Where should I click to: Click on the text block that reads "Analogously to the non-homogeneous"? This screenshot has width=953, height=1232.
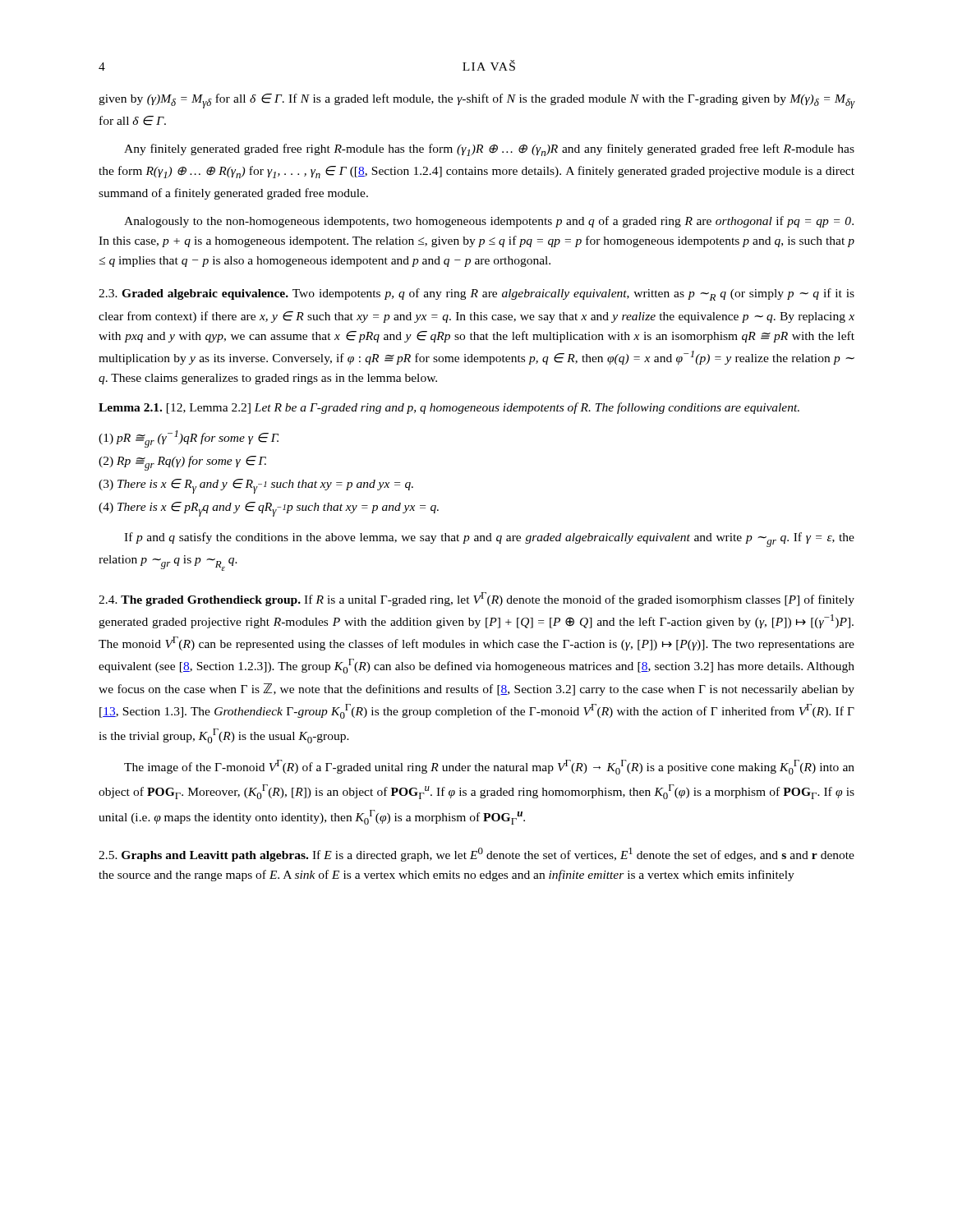point(476,241)
